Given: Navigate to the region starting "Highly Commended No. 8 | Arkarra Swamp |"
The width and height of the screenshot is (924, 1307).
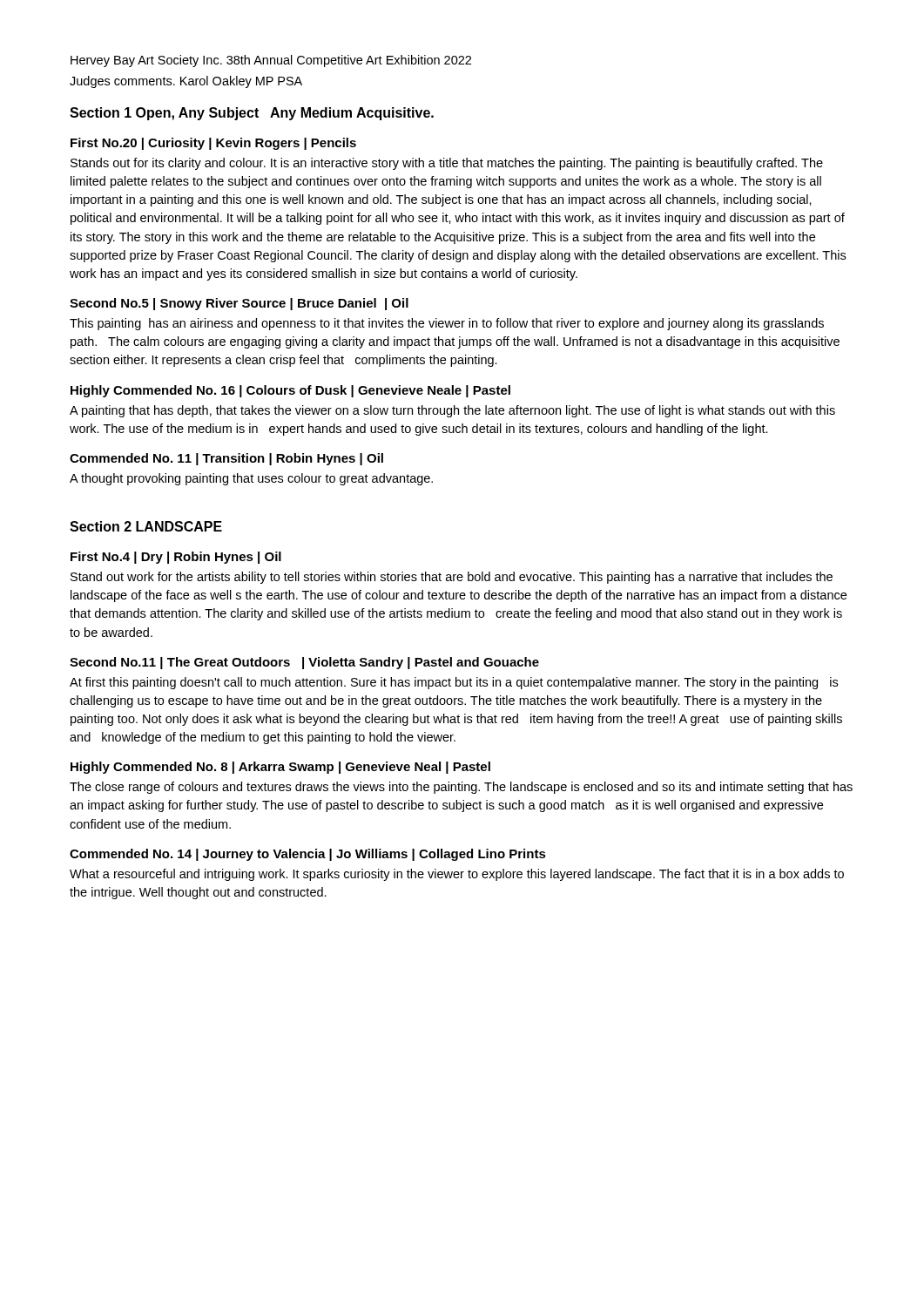Looking at the screenshot, I should (280, 767).
